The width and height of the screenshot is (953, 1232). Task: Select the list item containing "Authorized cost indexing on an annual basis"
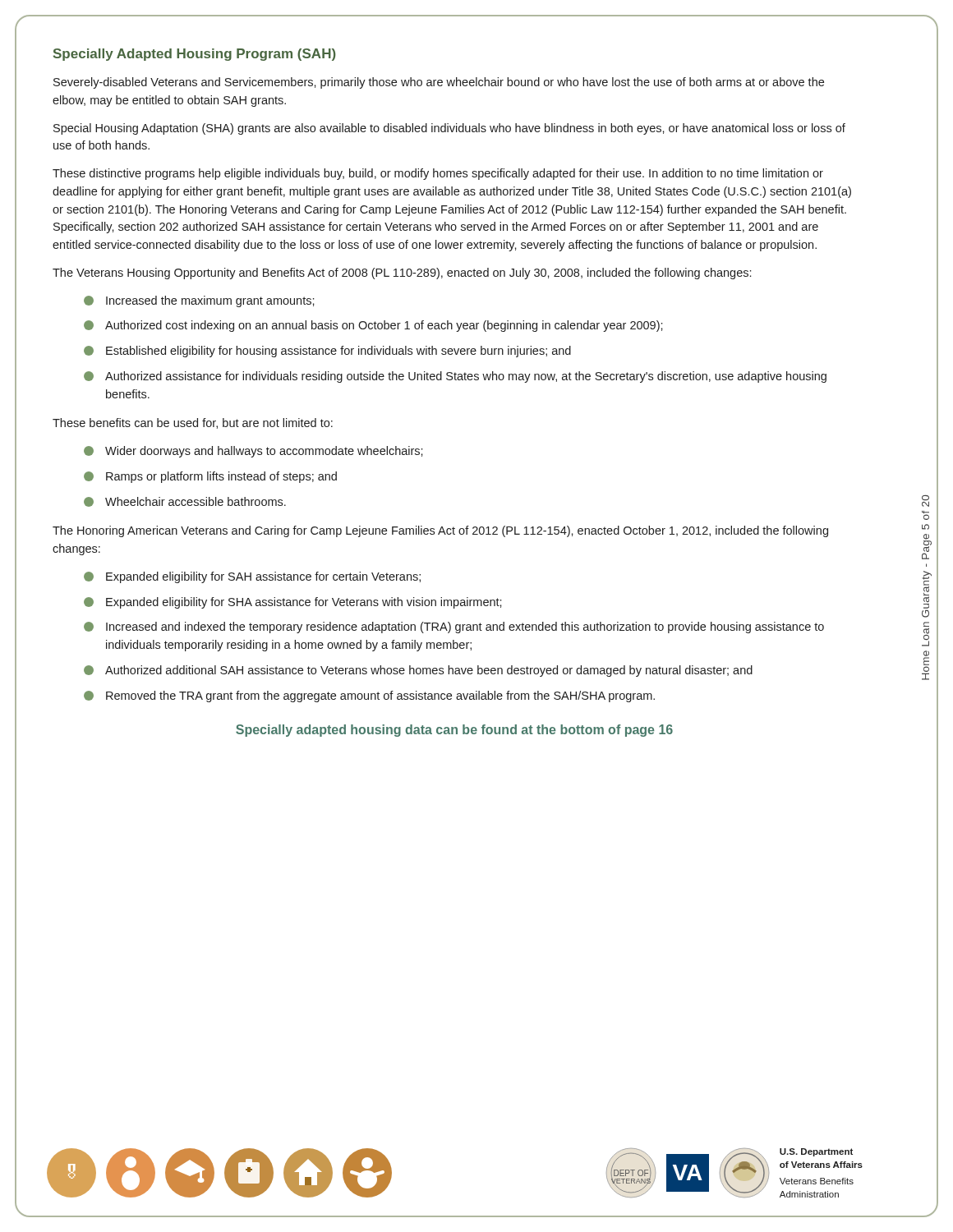tap(374, 326)
